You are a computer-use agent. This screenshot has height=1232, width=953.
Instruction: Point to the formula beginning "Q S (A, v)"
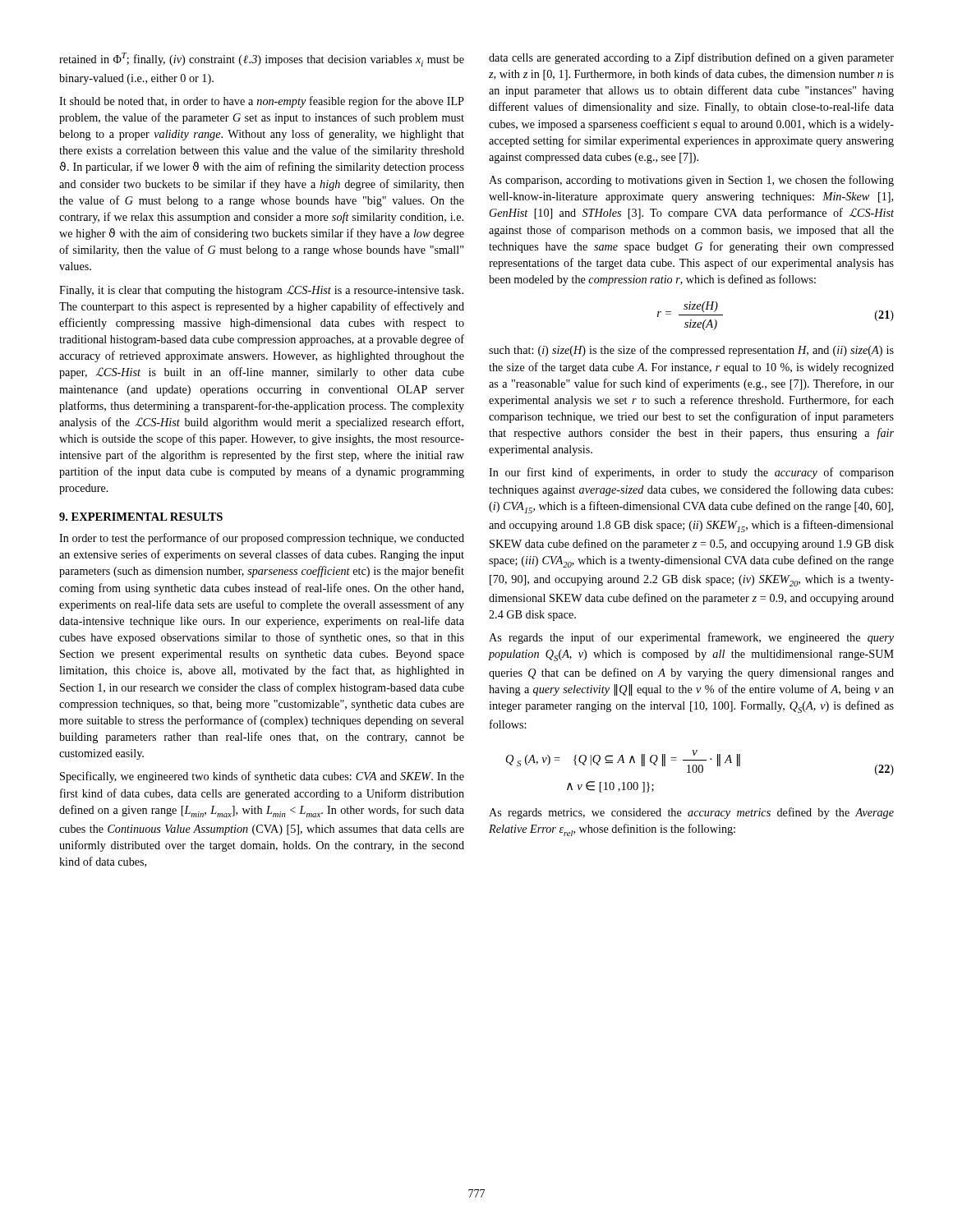(691, 769)
